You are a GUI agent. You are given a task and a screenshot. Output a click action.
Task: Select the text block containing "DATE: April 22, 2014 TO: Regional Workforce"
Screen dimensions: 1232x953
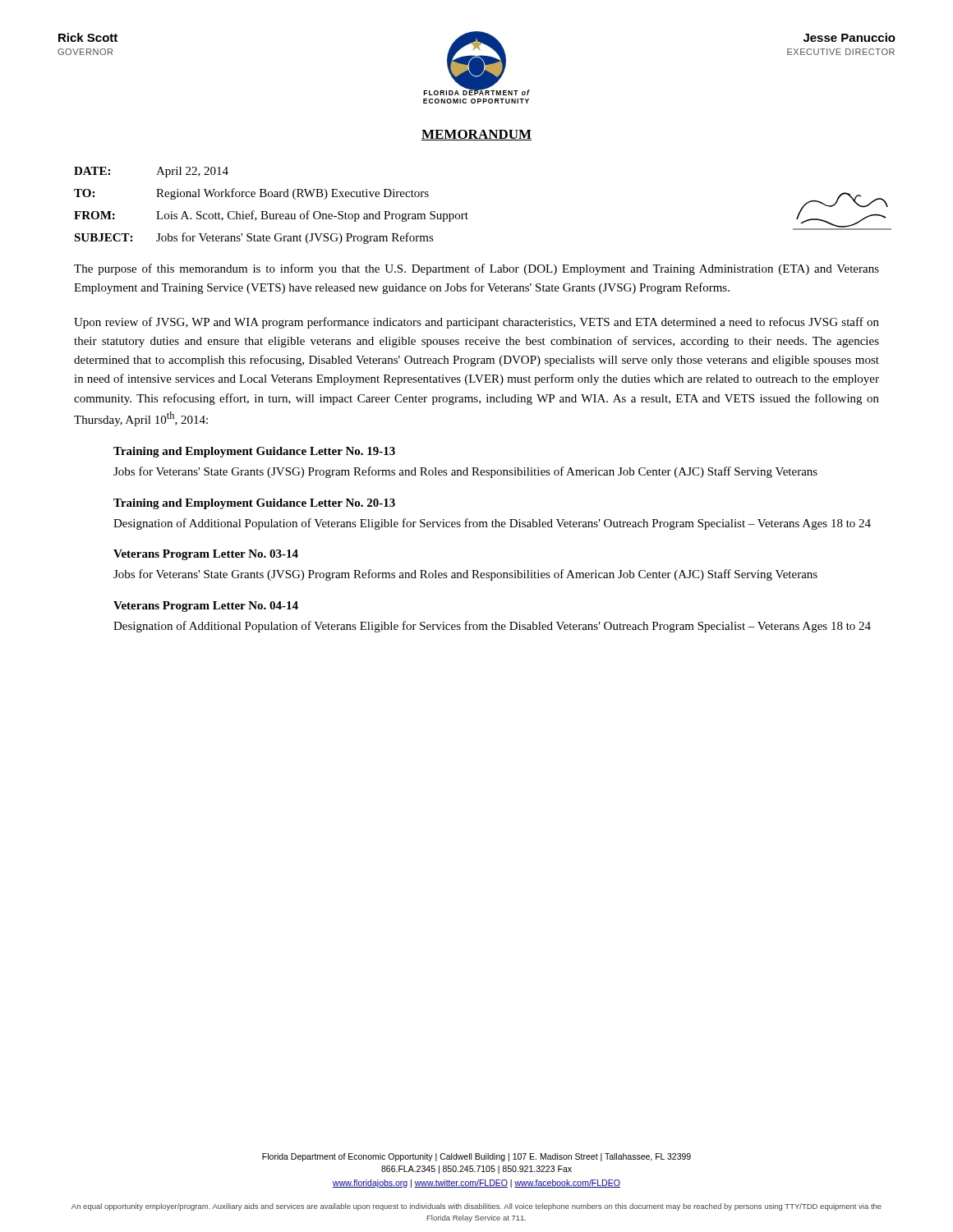tap(95, 172)
